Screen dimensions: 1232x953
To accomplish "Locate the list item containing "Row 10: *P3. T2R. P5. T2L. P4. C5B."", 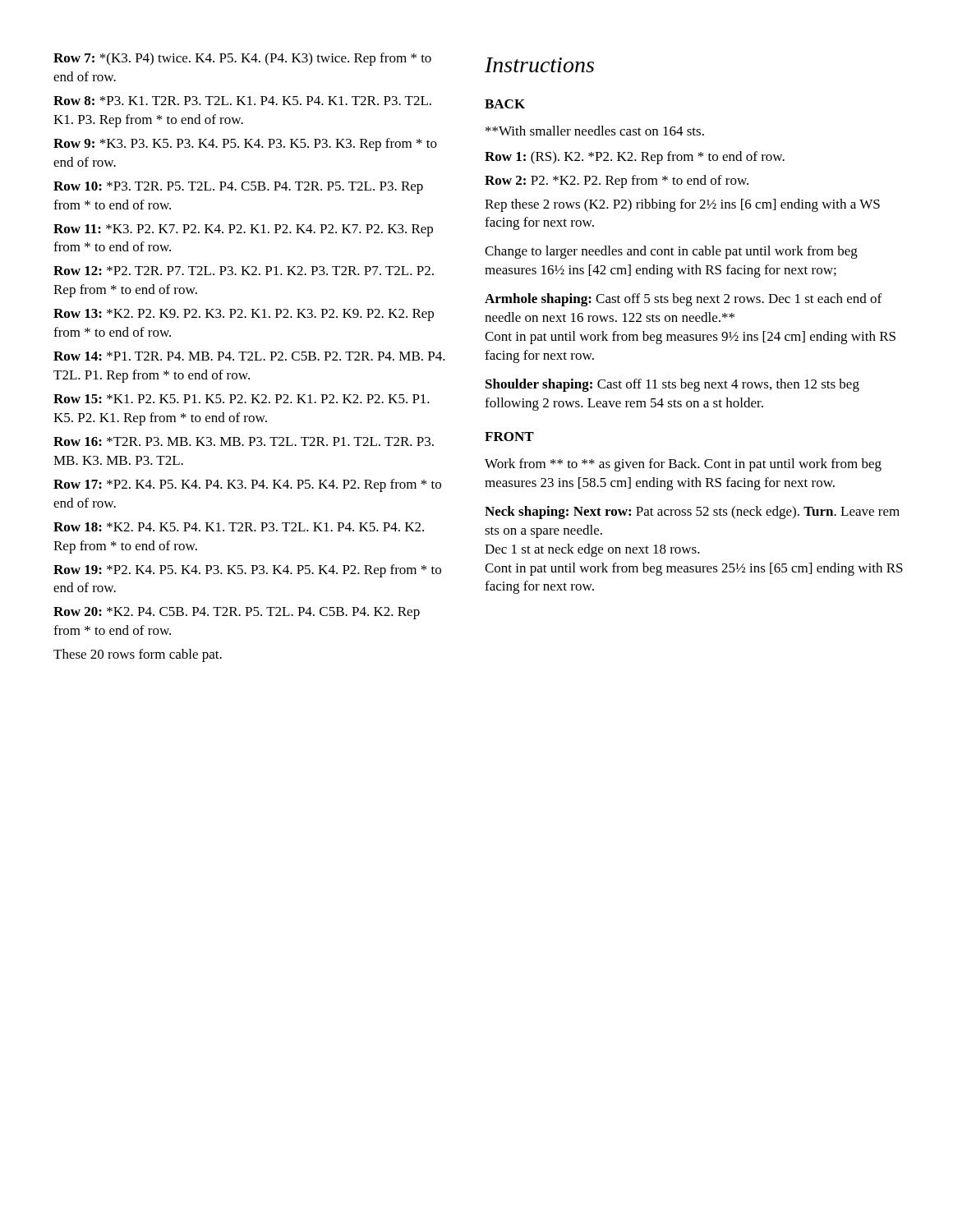I will click(238, 195).
